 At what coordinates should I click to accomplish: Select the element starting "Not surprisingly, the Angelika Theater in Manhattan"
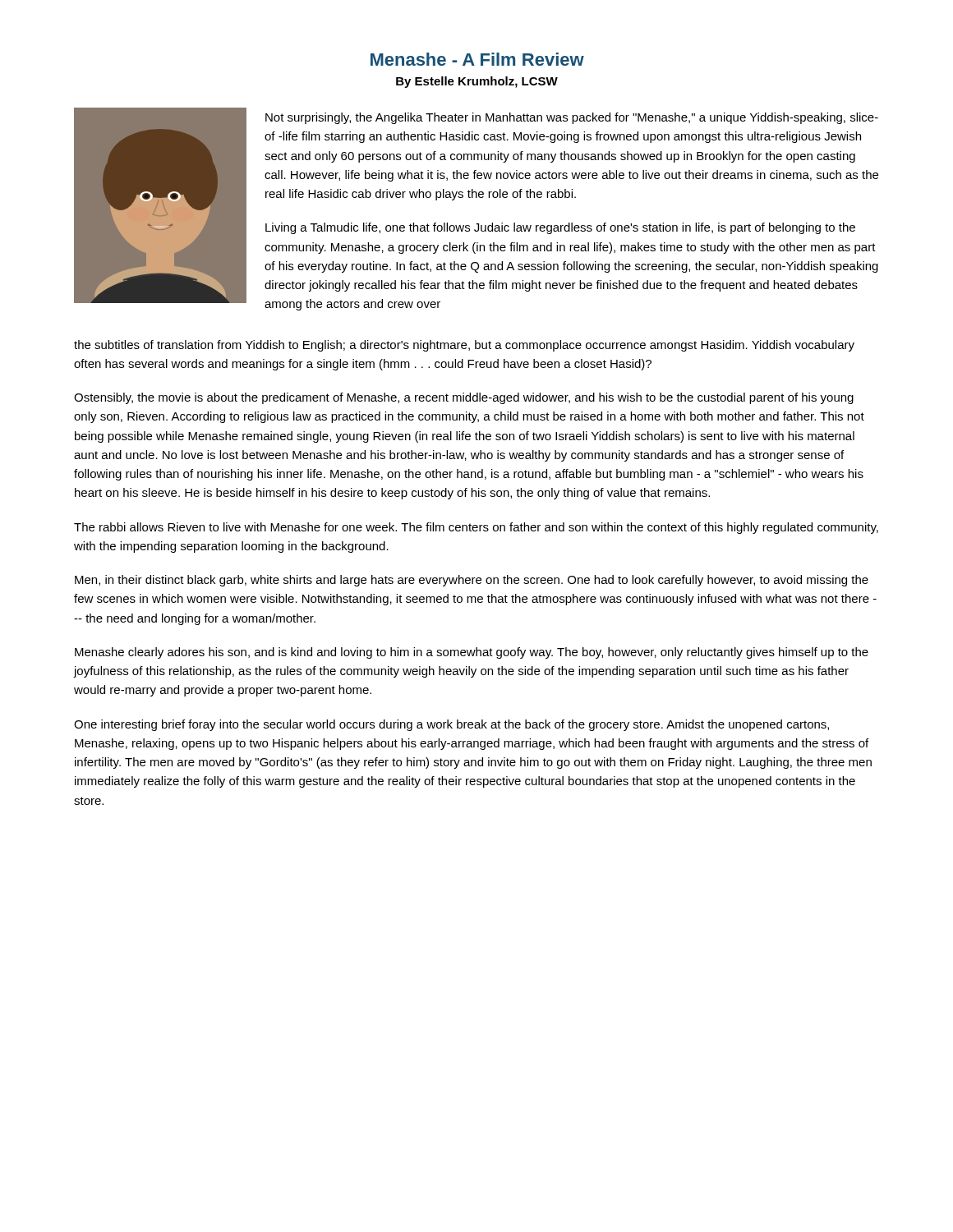click(572, 155)
